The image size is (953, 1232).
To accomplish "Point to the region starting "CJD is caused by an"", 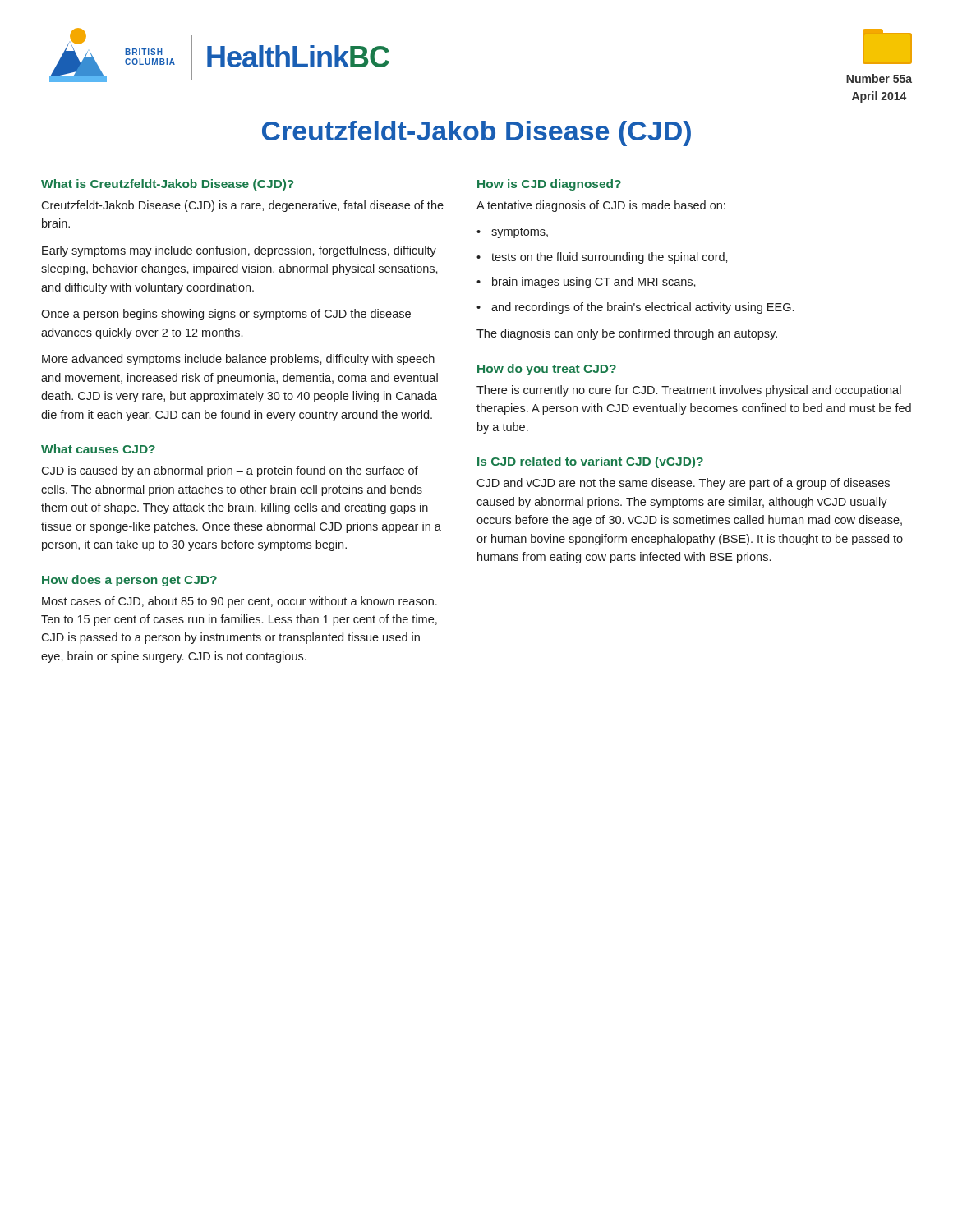I will [x=241, y=508].
